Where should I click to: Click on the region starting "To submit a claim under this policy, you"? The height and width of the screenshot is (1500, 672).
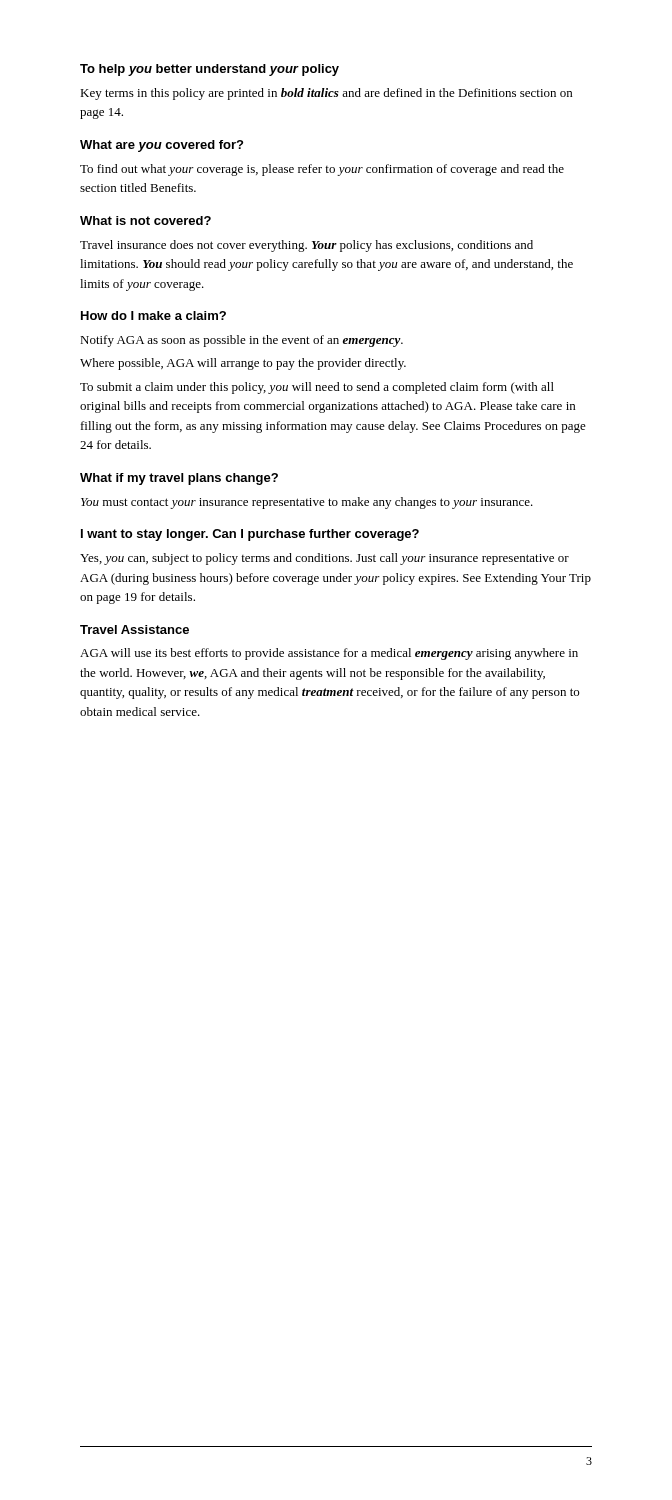click(x=333, y=416)
